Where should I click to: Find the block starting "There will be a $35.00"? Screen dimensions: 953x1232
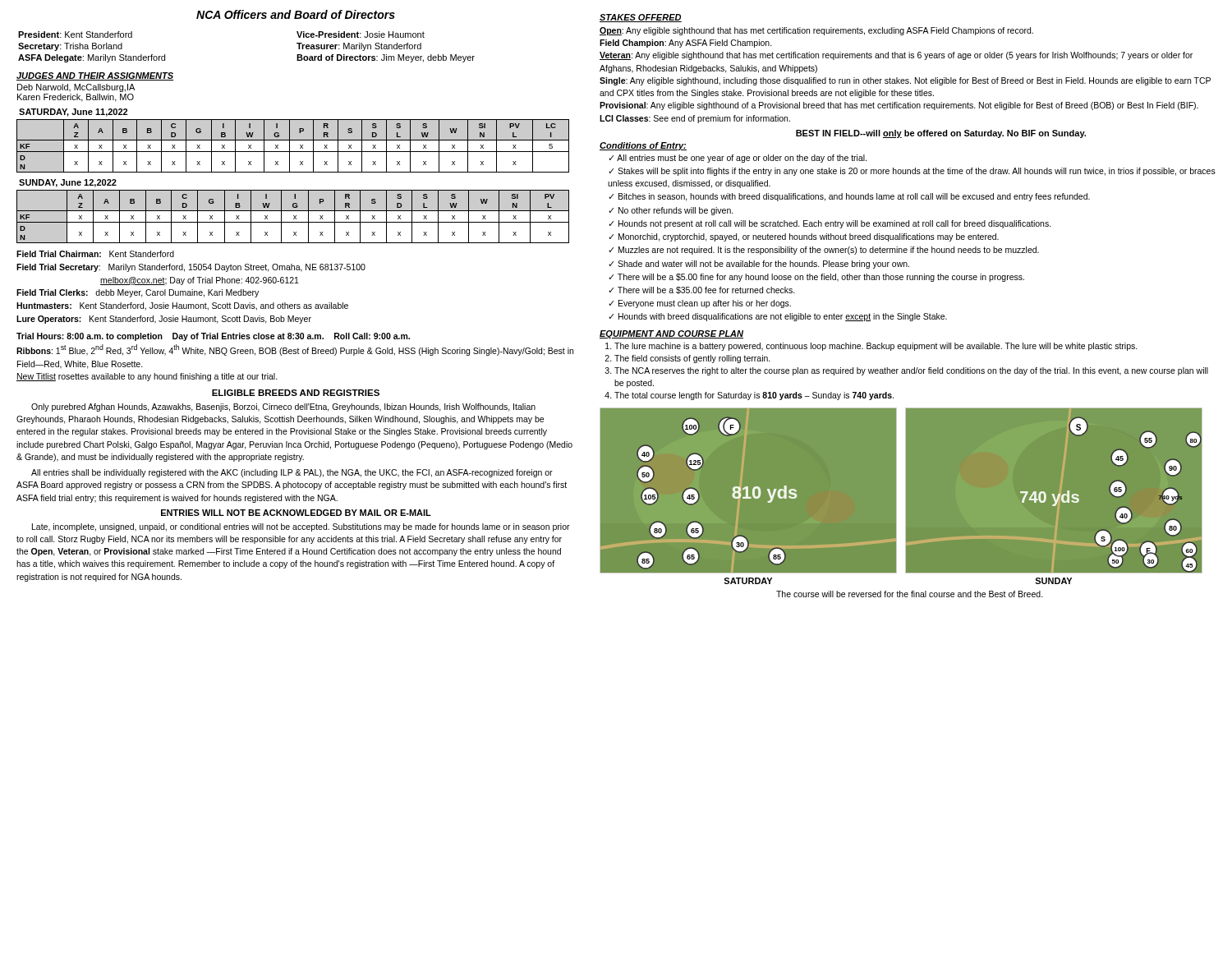[x=706, y=290]
